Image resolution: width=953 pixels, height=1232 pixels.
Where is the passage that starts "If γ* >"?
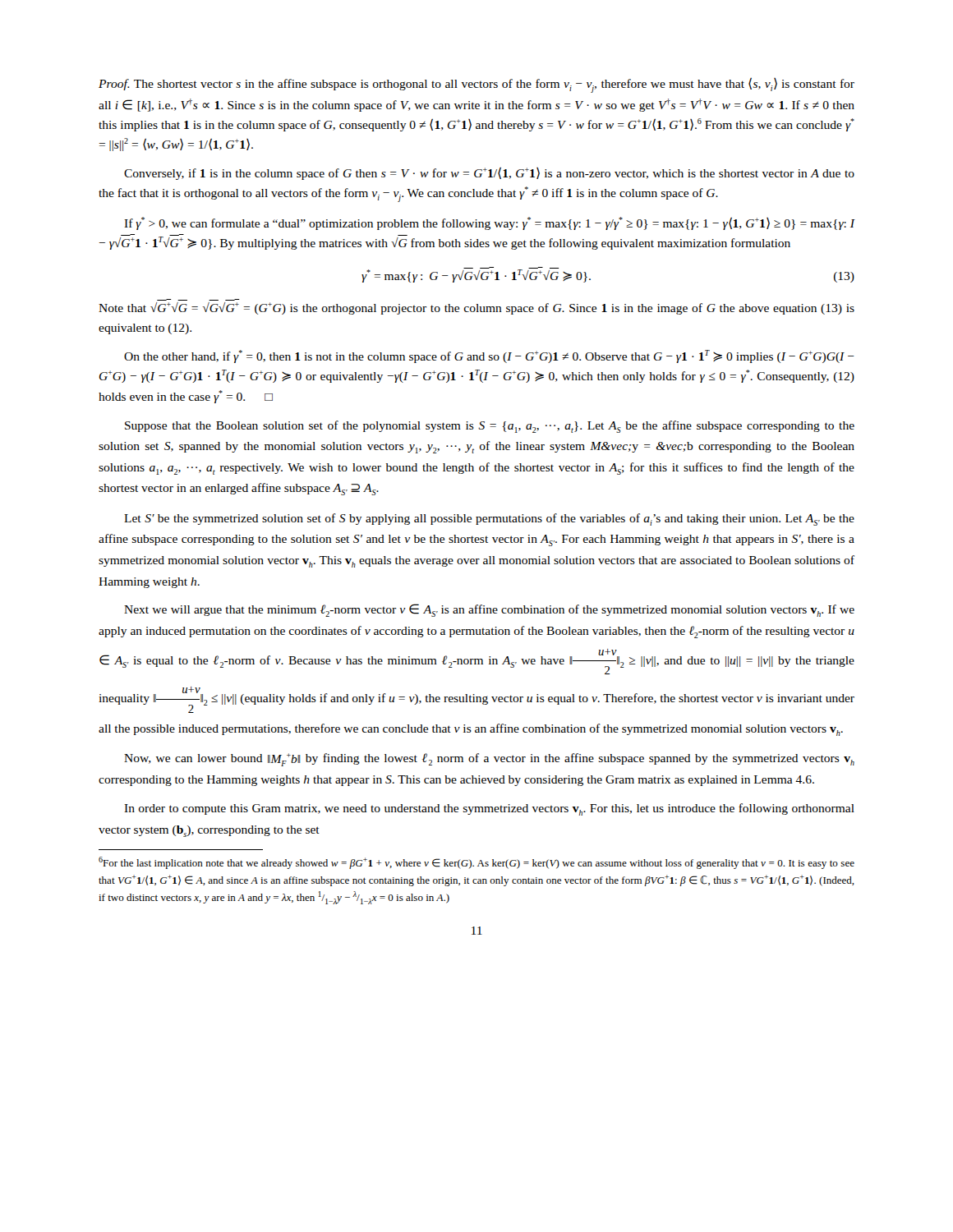476,233
